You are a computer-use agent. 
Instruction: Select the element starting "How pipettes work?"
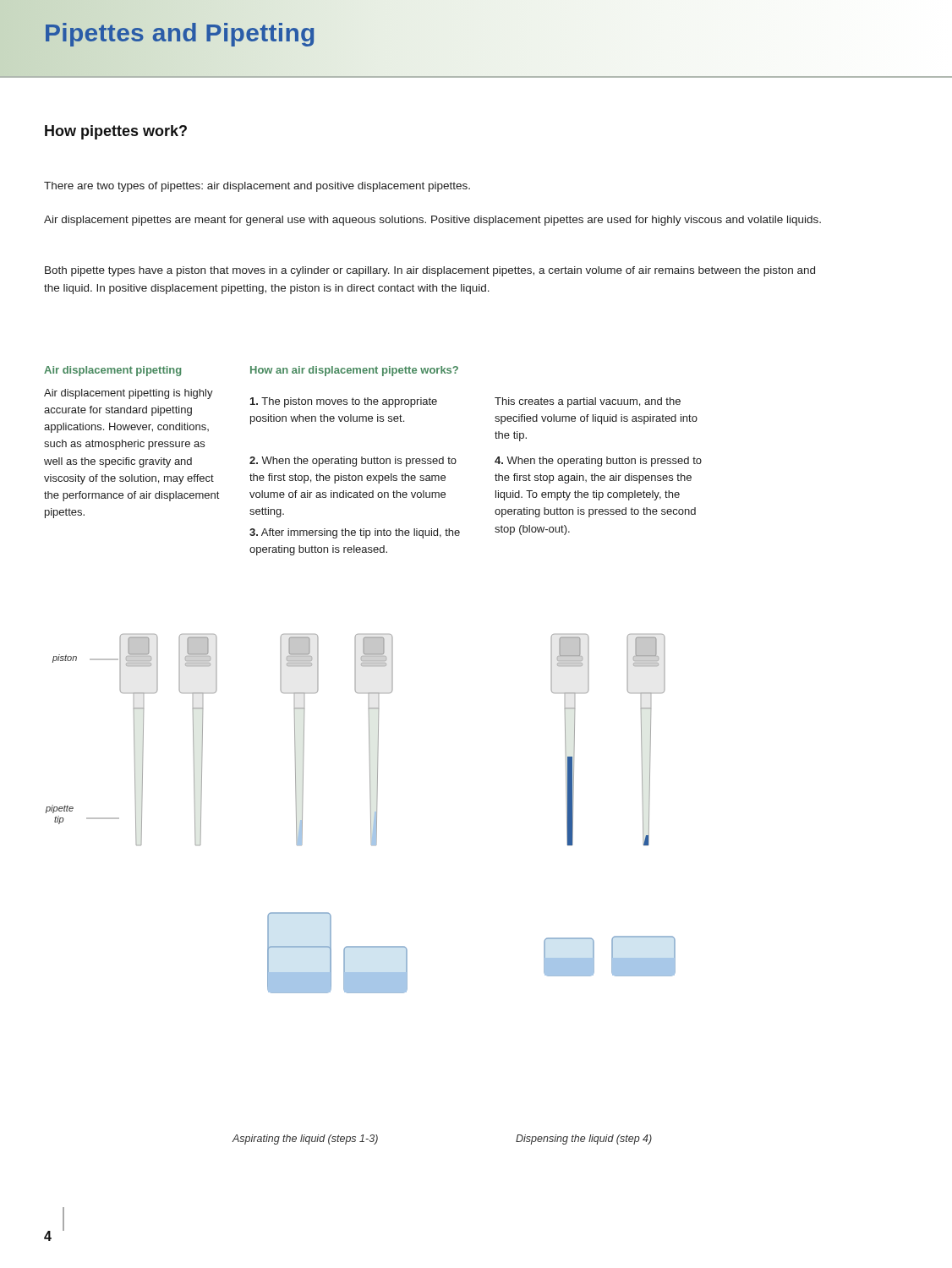(116, 131)
